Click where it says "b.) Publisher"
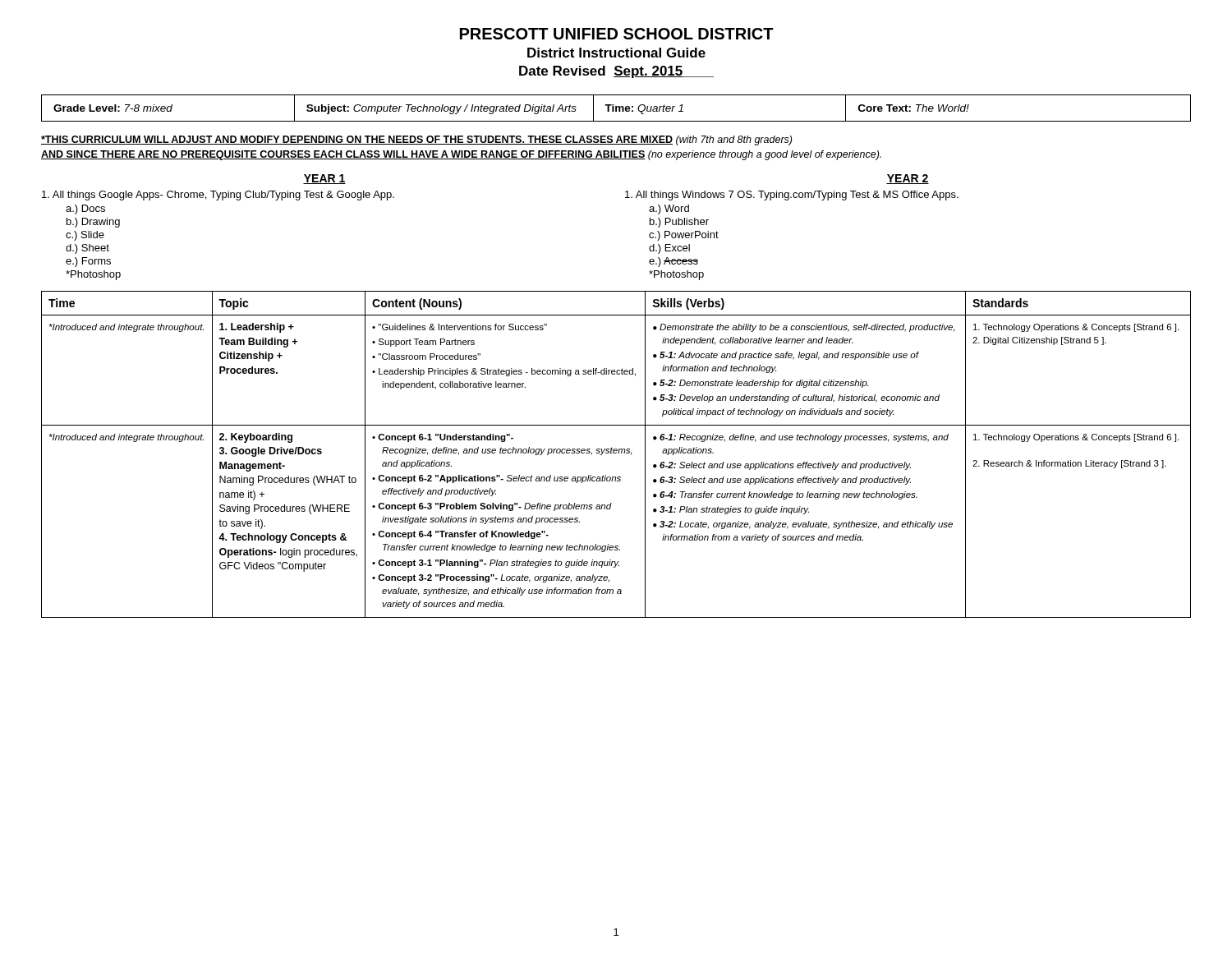 click(x=679, y=221)
